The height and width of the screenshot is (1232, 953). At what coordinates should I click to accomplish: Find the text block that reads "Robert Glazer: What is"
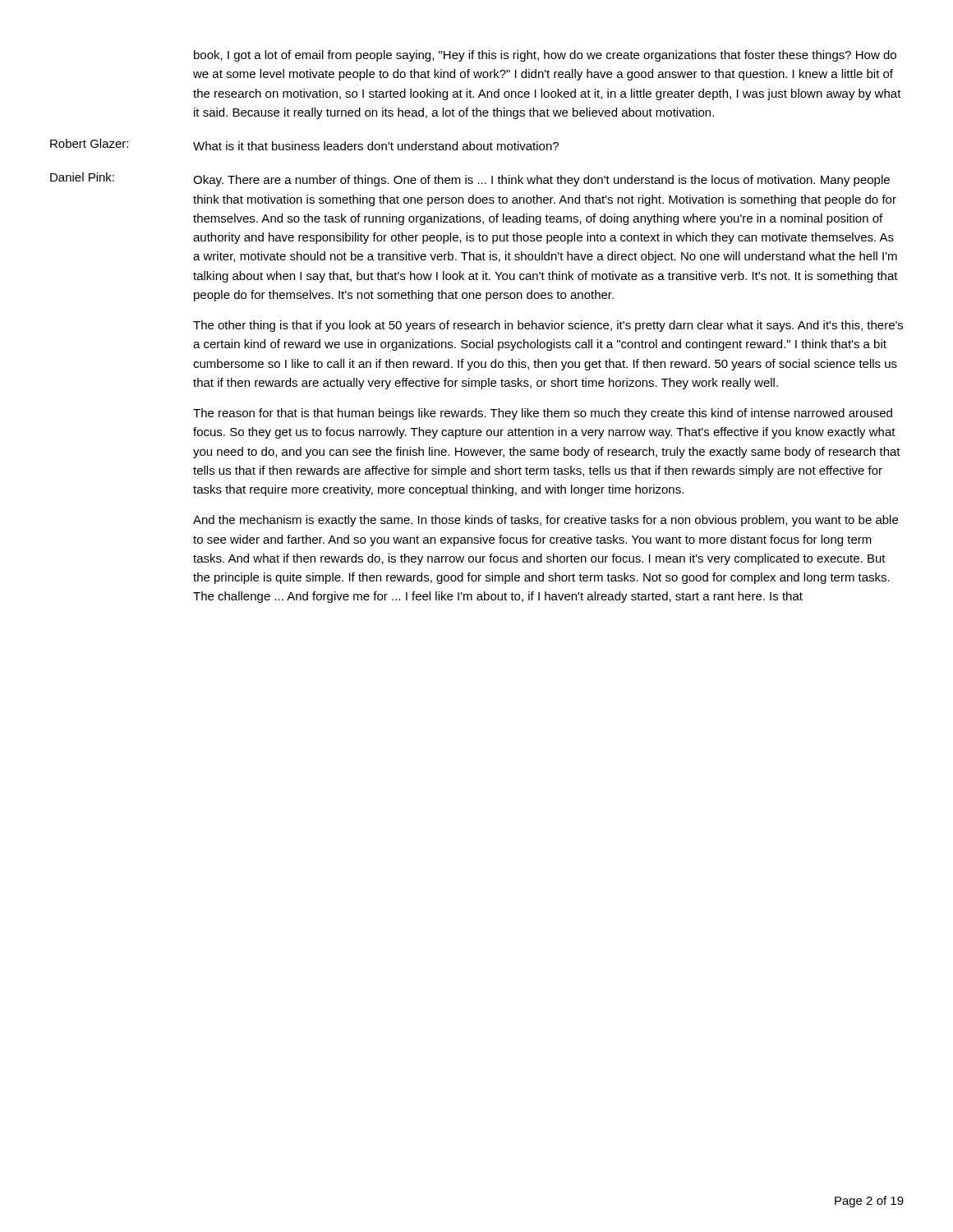[476, 146]
